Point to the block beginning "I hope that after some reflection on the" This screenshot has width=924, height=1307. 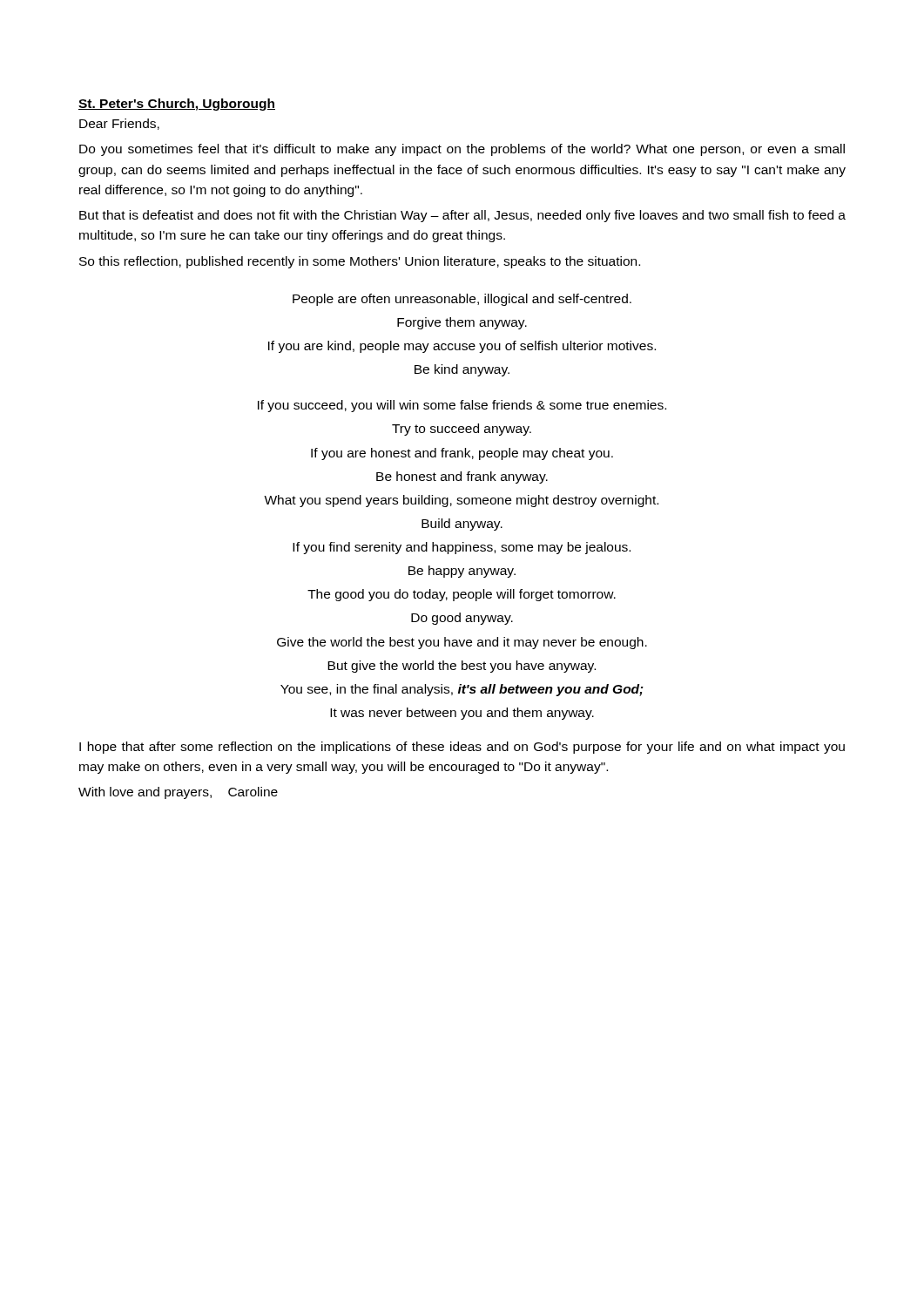462,756
